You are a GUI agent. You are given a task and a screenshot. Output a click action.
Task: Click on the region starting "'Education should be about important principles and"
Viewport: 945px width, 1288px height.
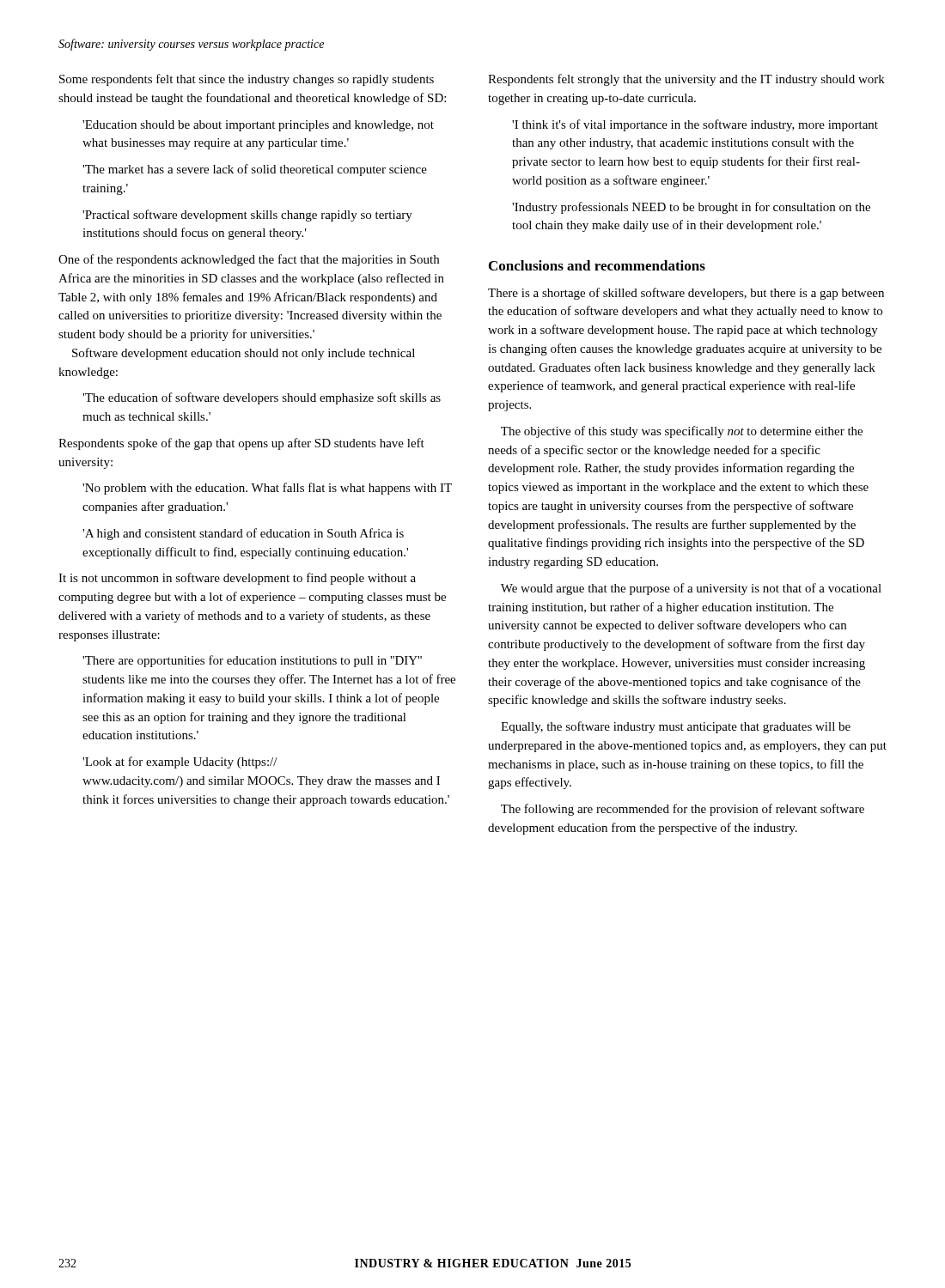click(258, 133)
